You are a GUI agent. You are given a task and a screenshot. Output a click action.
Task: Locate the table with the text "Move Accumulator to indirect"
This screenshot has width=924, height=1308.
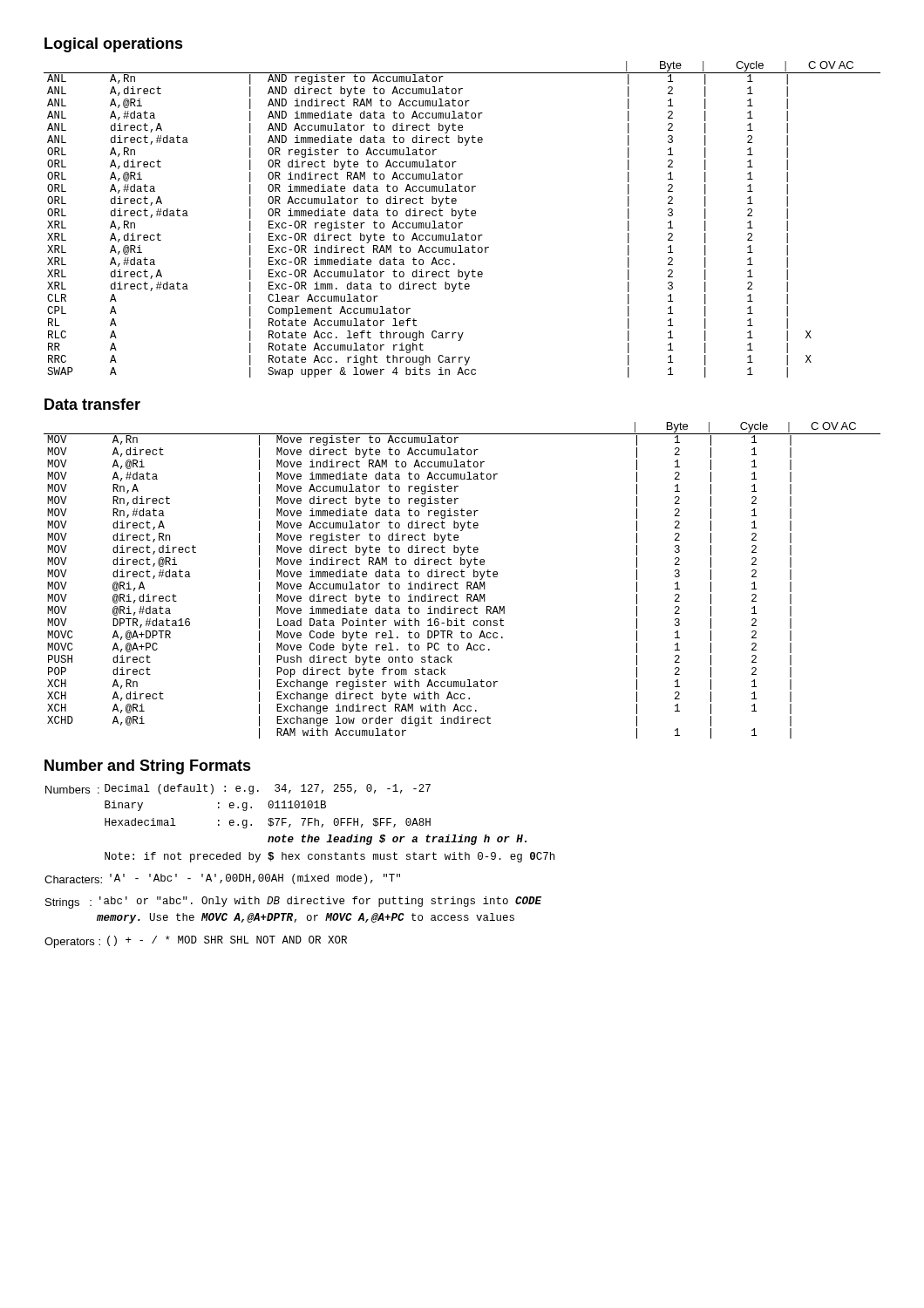(x=462, y=579)
